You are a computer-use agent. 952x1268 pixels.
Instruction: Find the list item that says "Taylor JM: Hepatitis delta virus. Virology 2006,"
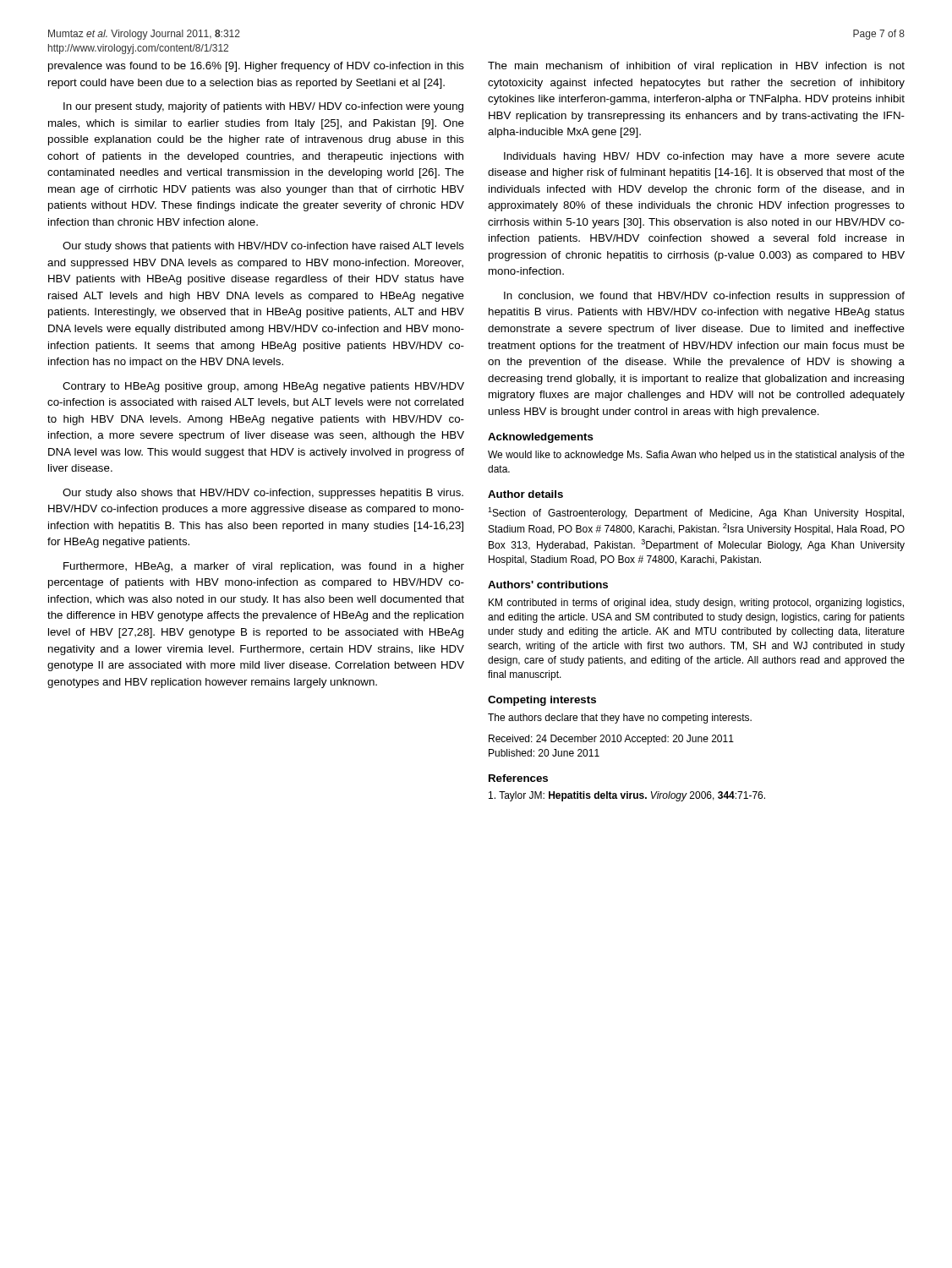click(627, 796)
